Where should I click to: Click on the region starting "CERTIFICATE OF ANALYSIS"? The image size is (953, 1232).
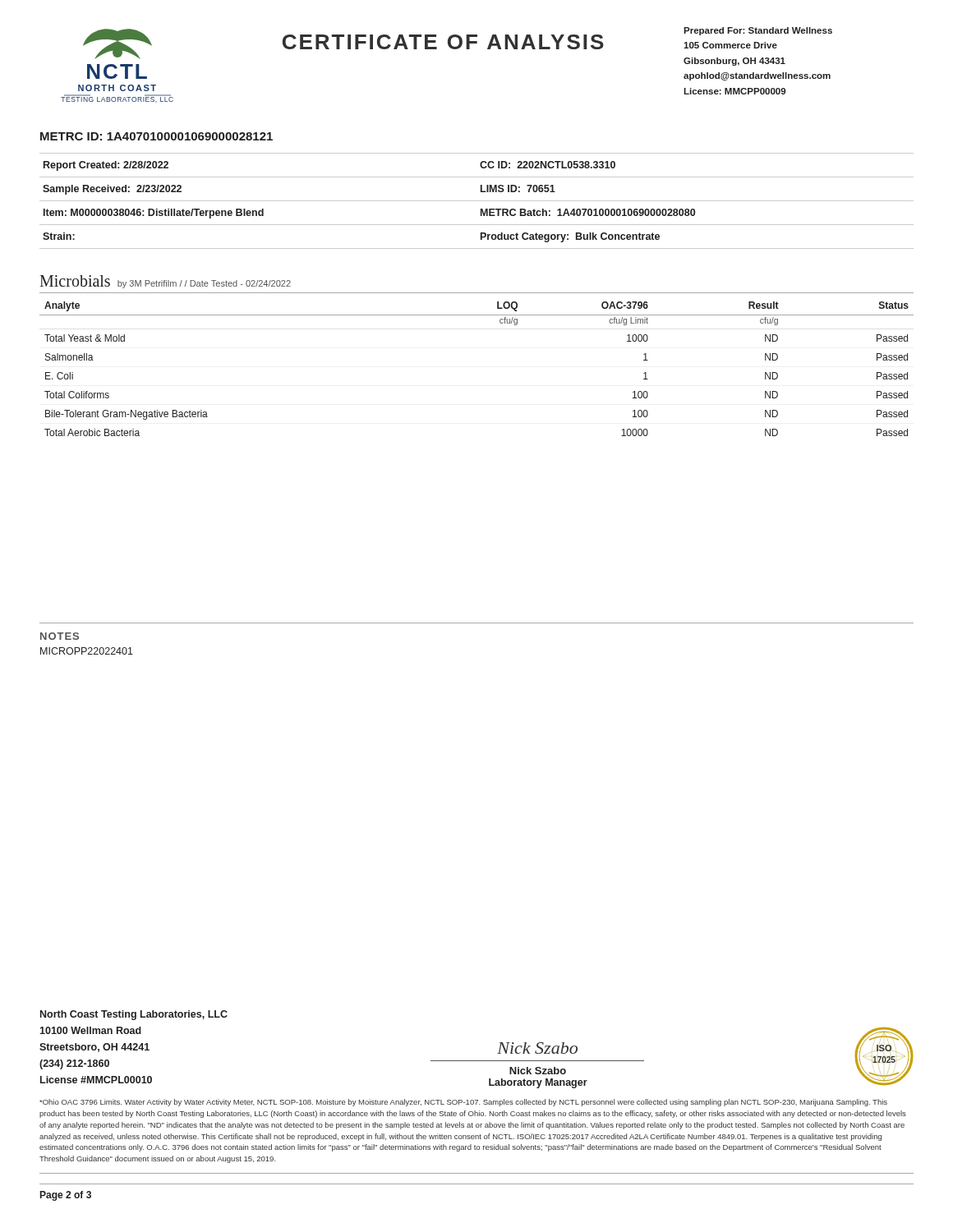click(x=444, y=42)
